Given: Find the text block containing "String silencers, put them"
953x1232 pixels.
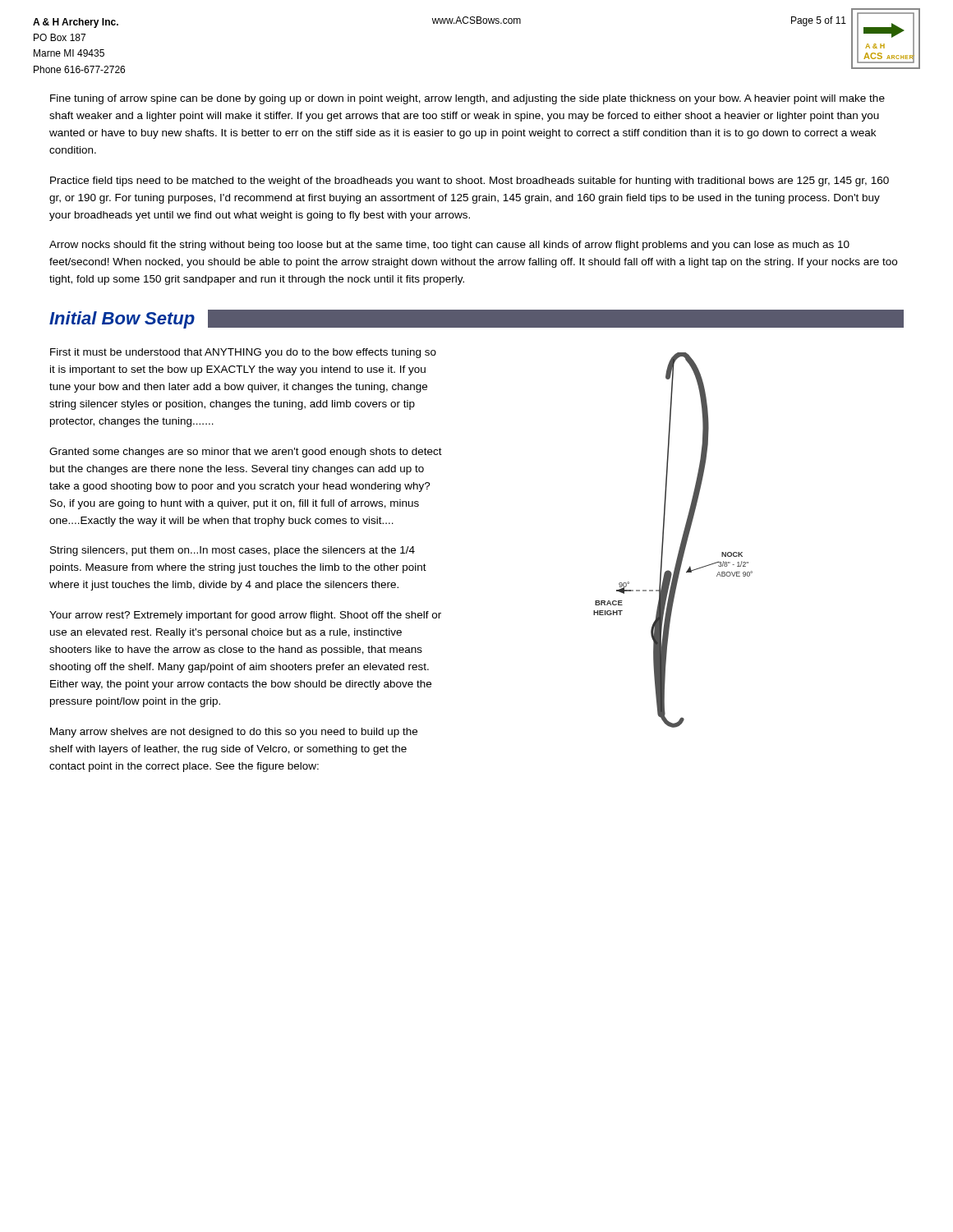Looking at the screenshot, I should coord(238,567).
